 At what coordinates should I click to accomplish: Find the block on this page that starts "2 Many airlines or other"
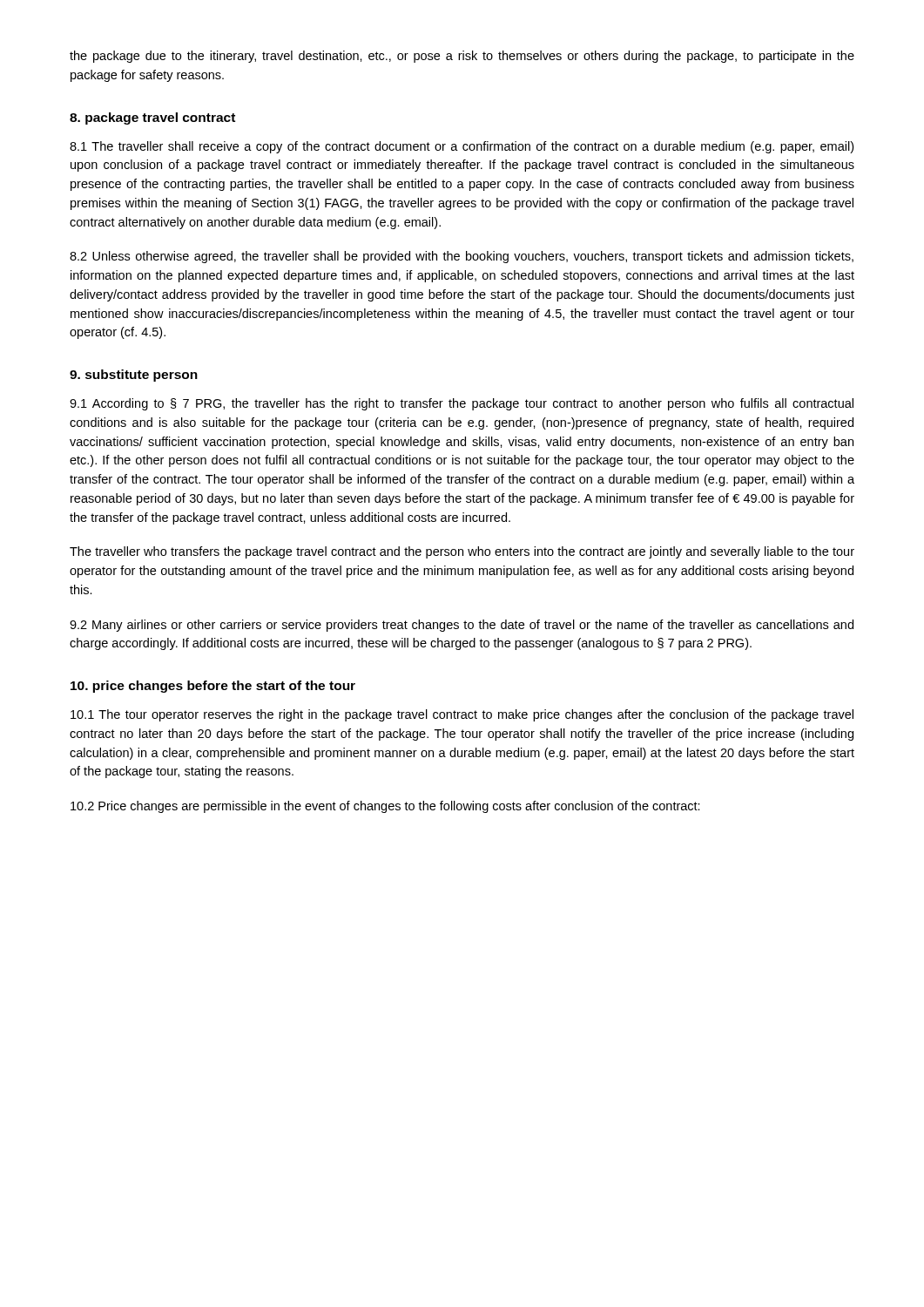(462, 634)
